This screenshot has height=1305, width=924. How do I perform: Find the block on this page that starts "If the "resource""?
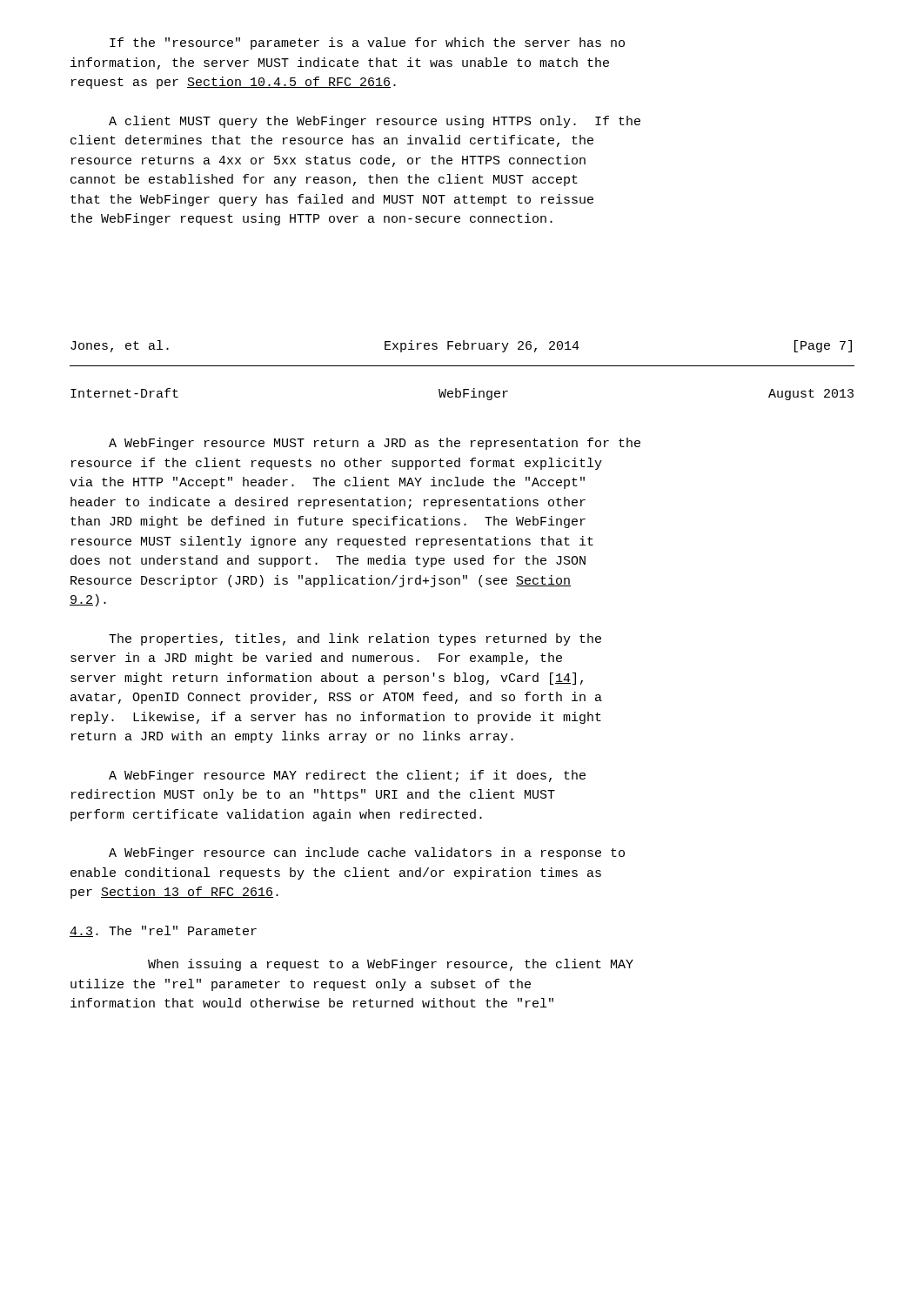click(x=348, y=63)
